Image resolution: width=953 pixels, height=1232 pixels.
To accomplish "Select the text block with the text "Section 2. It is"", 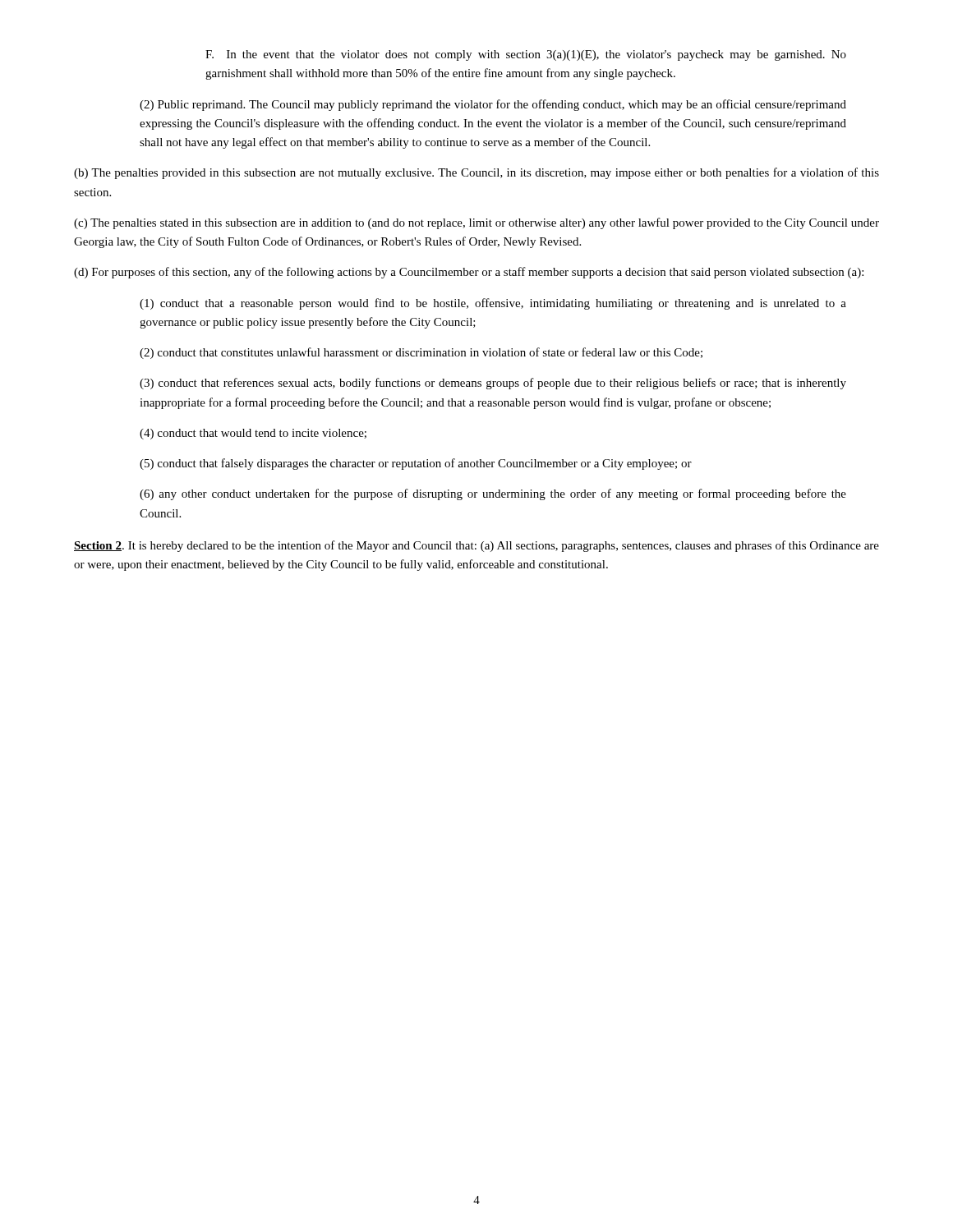I will pyautogui.click(x=476, y=555).
